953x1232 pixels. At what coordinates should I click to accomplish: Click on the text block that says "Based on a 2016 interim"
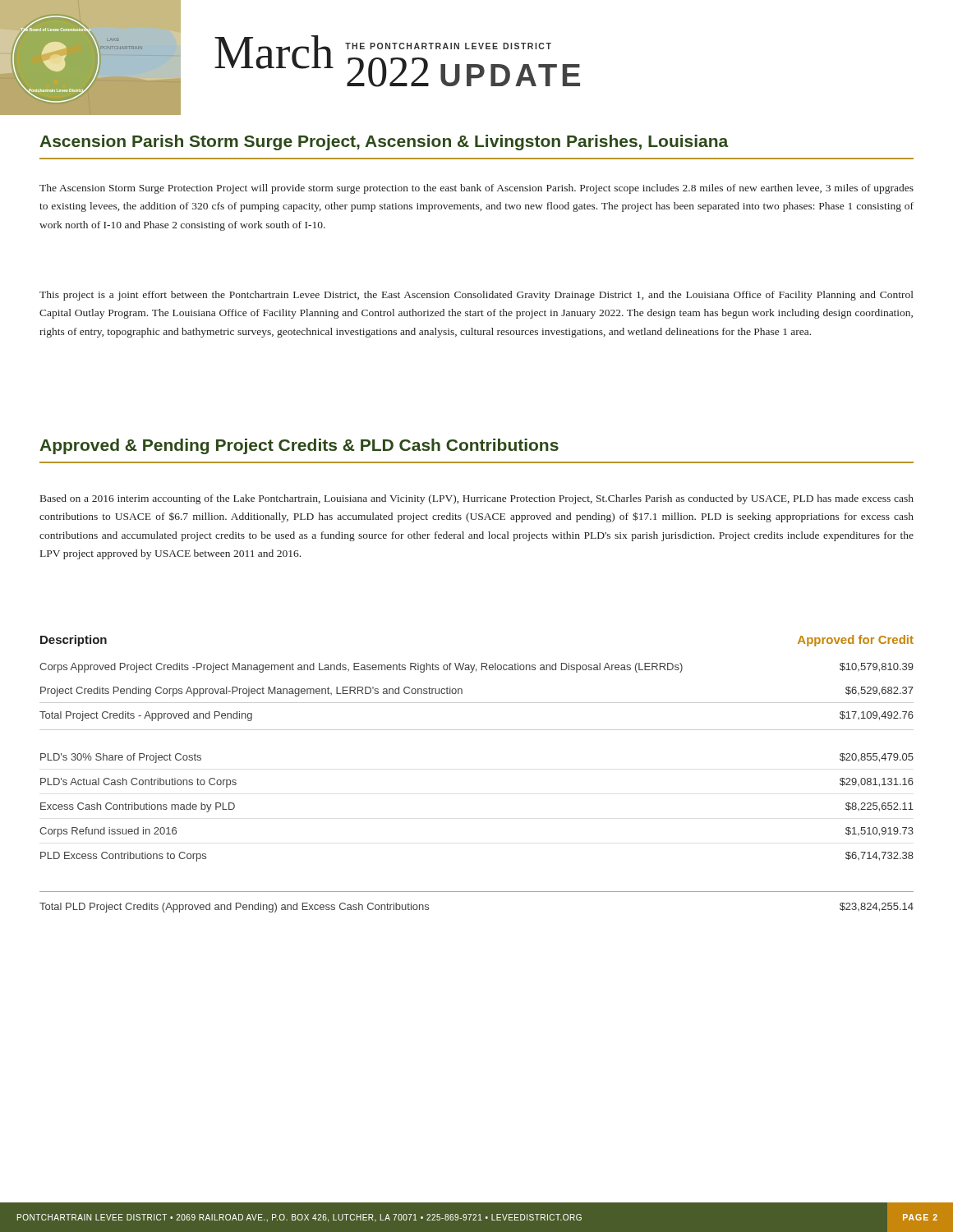(476, 526)
